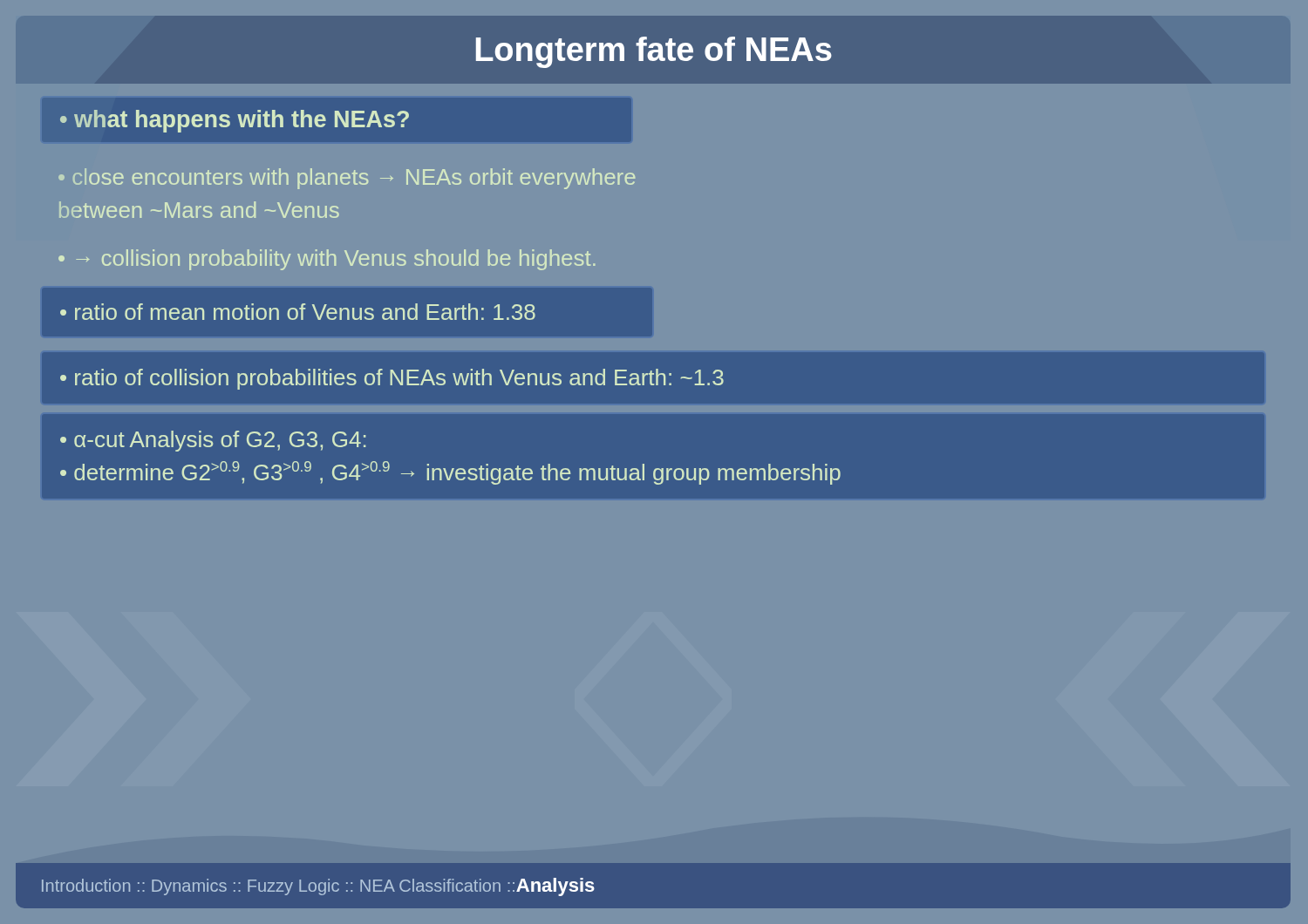1308x924 pixels.
Task: Find the passage starting "• → collision probability with Venus should"
Action: tap(327, 258)
